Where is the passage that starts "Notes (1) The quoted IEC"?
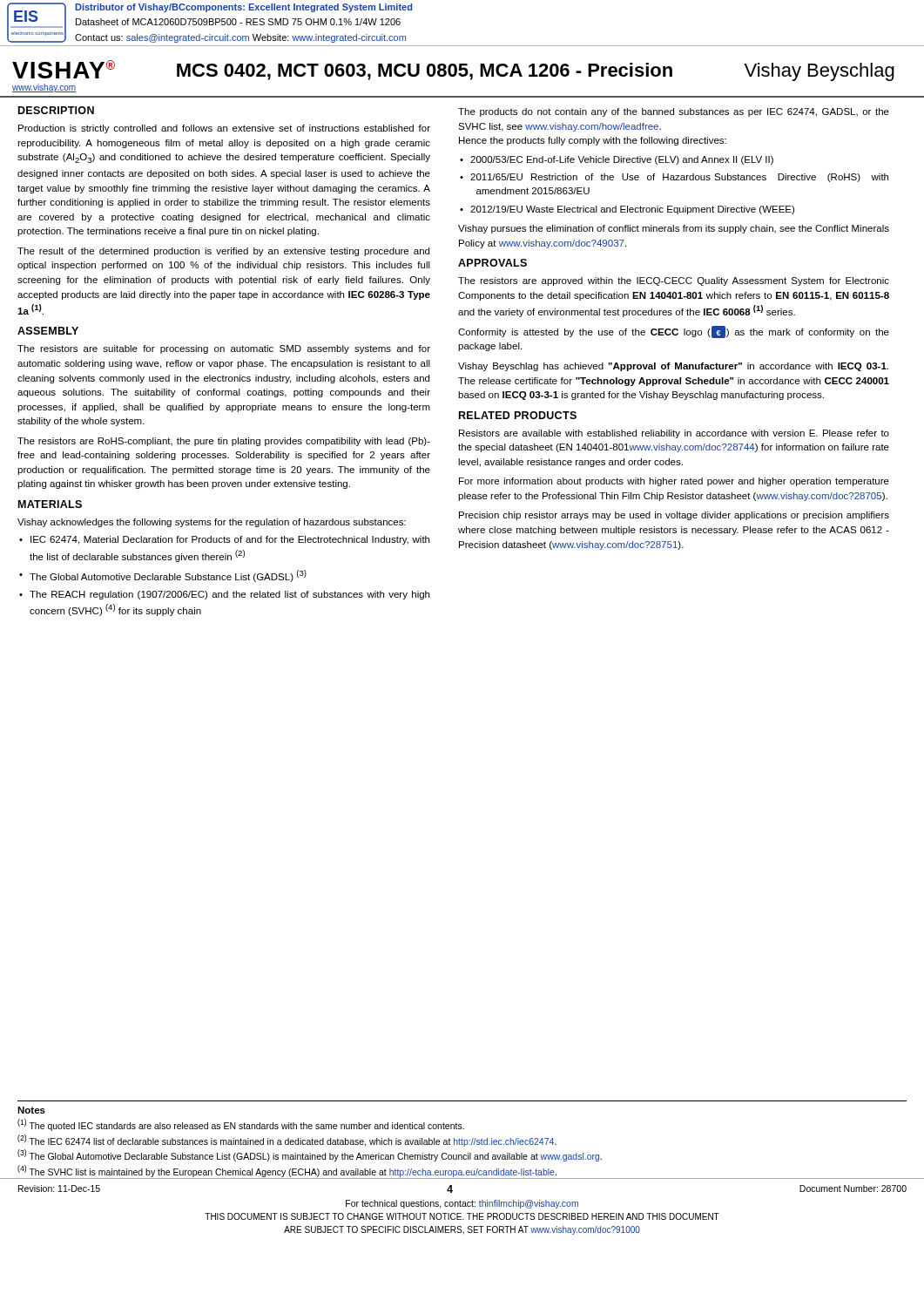This screenshot has width=924, height=1307. pyautogui.click(x=462, y=1142)
